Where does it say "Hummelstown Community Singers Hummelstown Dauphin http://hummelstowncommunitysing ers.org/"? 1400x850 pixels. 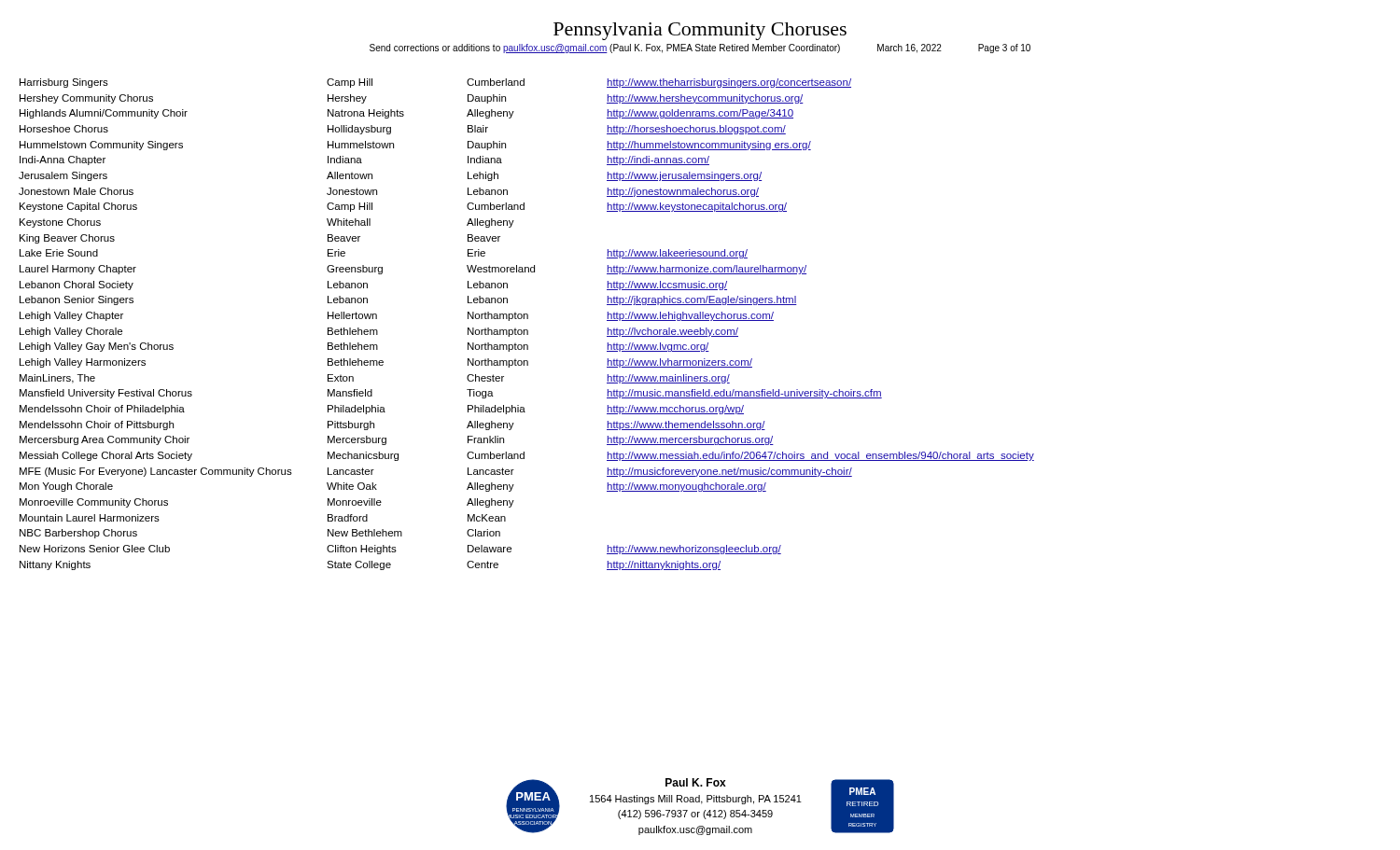click(x=700, y=145)
